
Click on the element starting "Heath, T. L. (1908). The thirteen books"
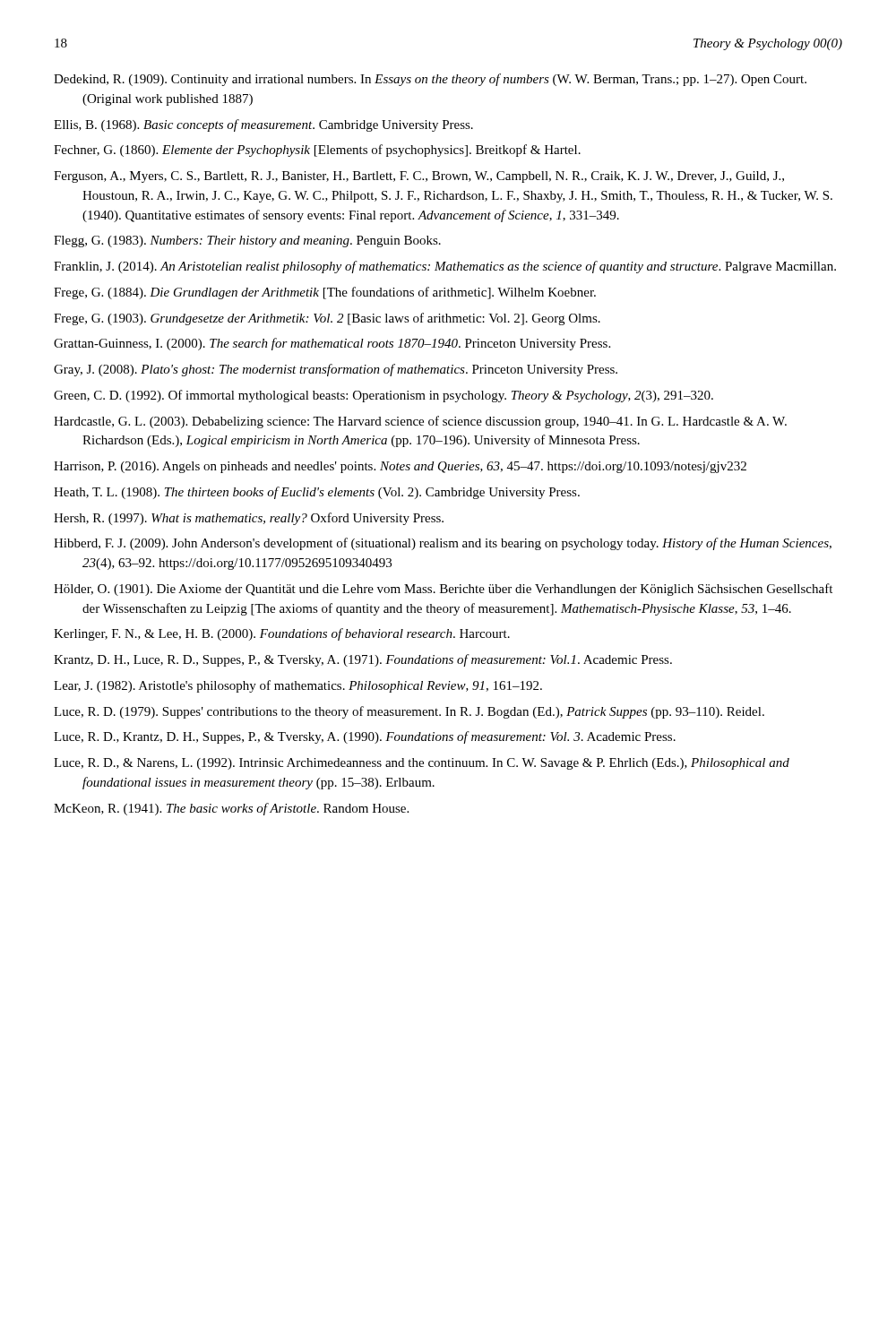317,492
